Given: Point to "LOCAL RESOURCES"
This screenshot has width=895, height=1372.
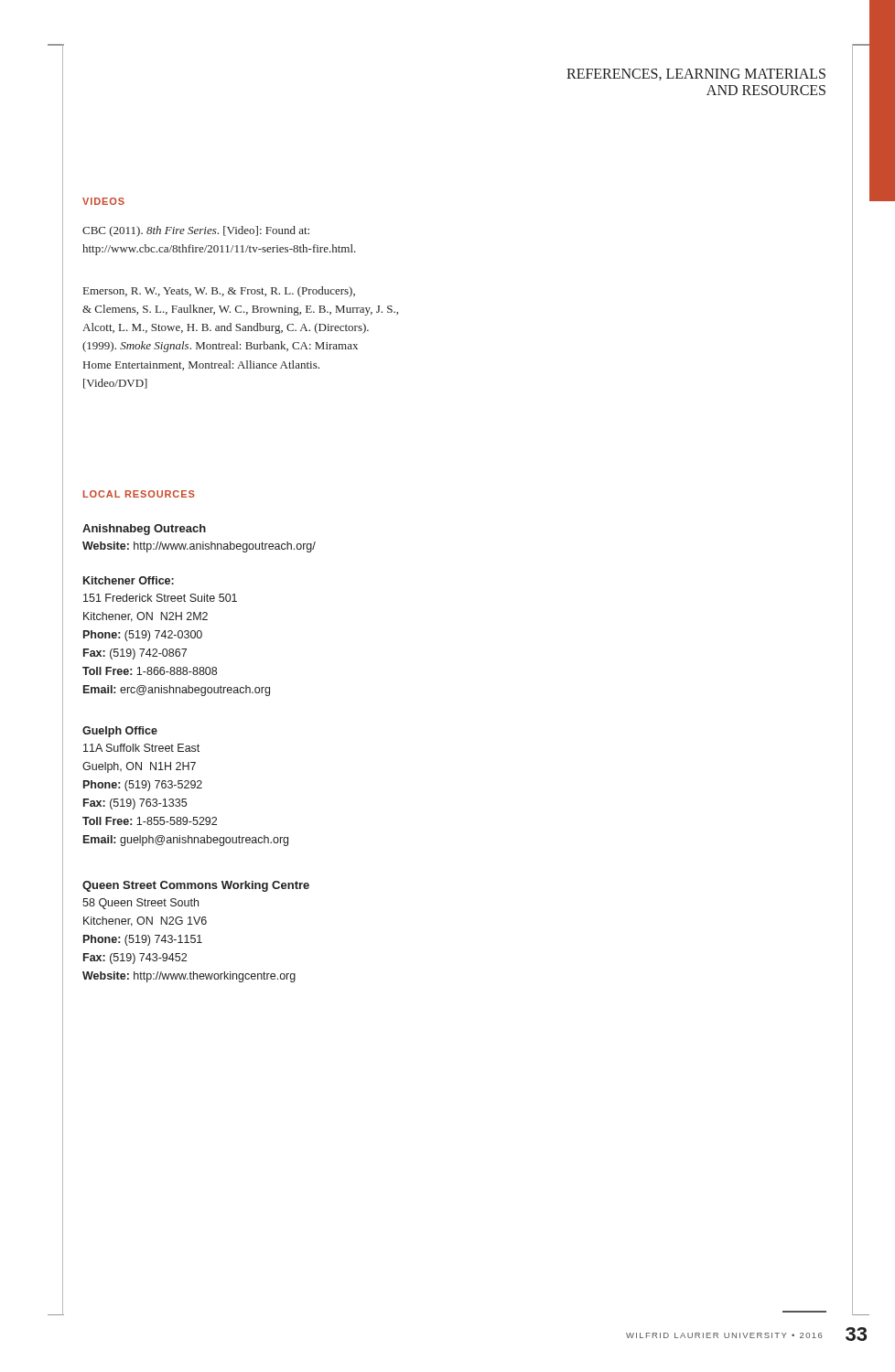Looking at the screenshot, I should coord(139,494).
